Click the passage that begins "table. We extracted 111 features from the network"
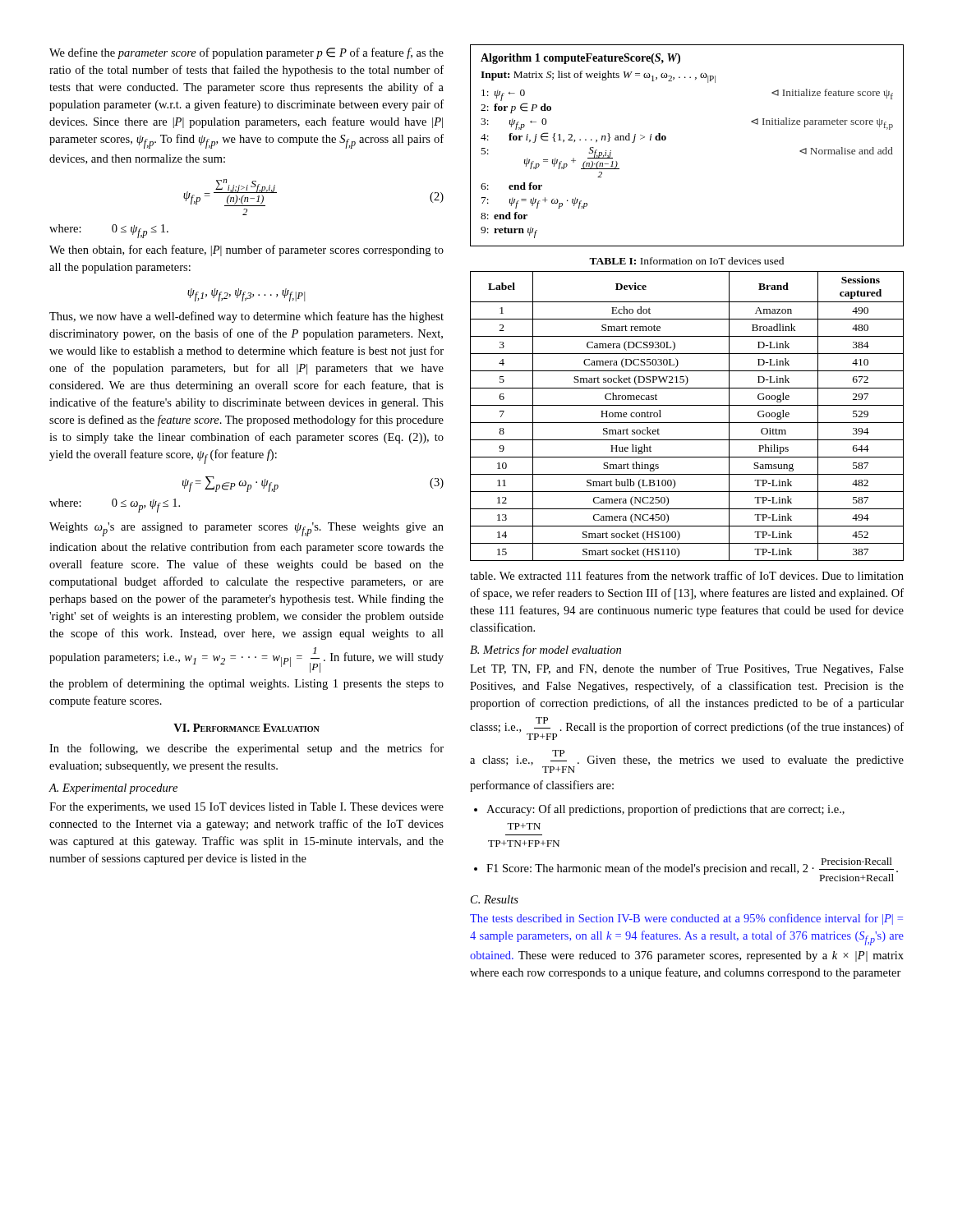The image size is (953, 1232). (x=687, y=602)
